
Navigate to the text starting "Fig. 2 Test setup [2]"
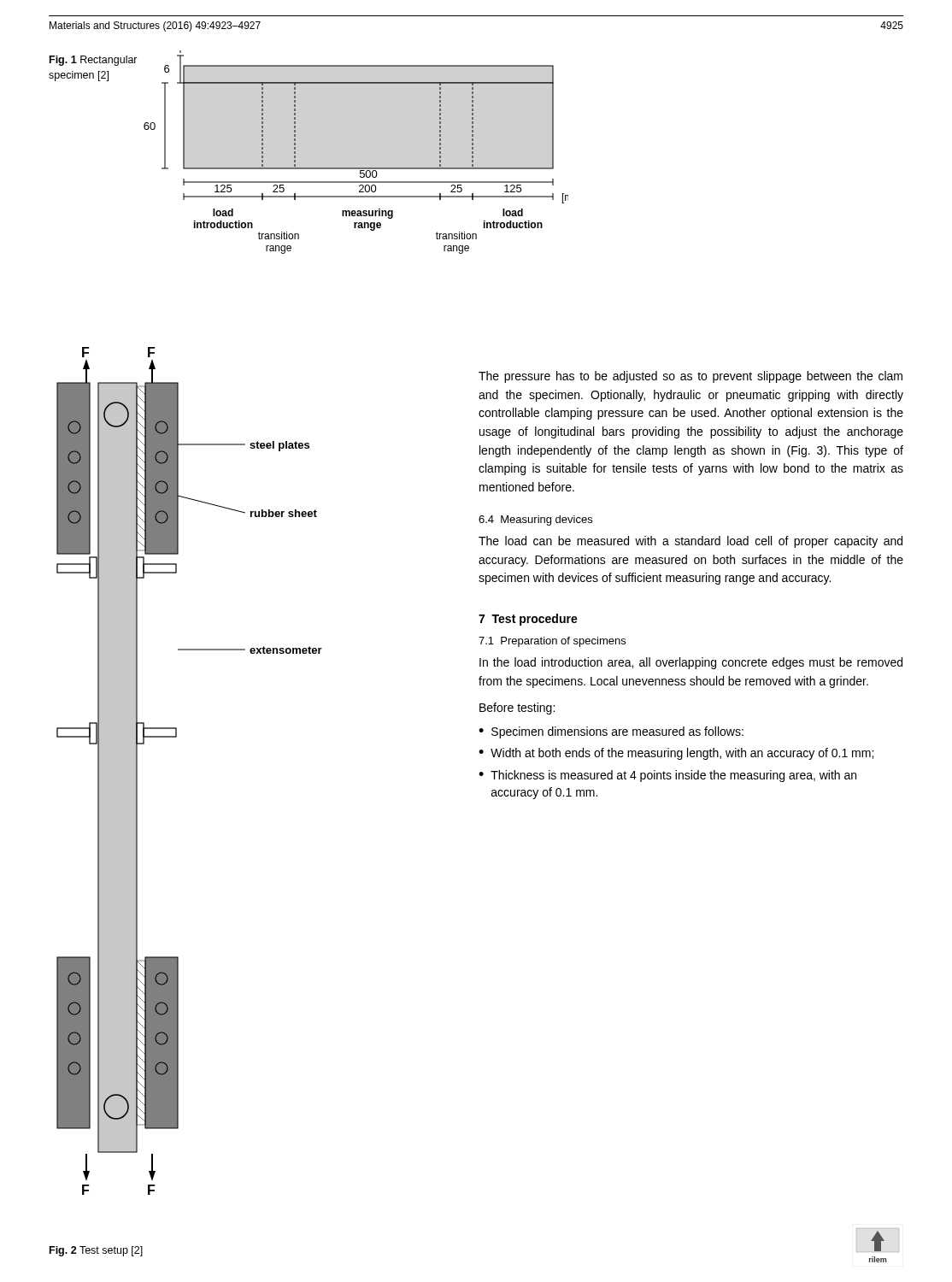[96, 1250]
